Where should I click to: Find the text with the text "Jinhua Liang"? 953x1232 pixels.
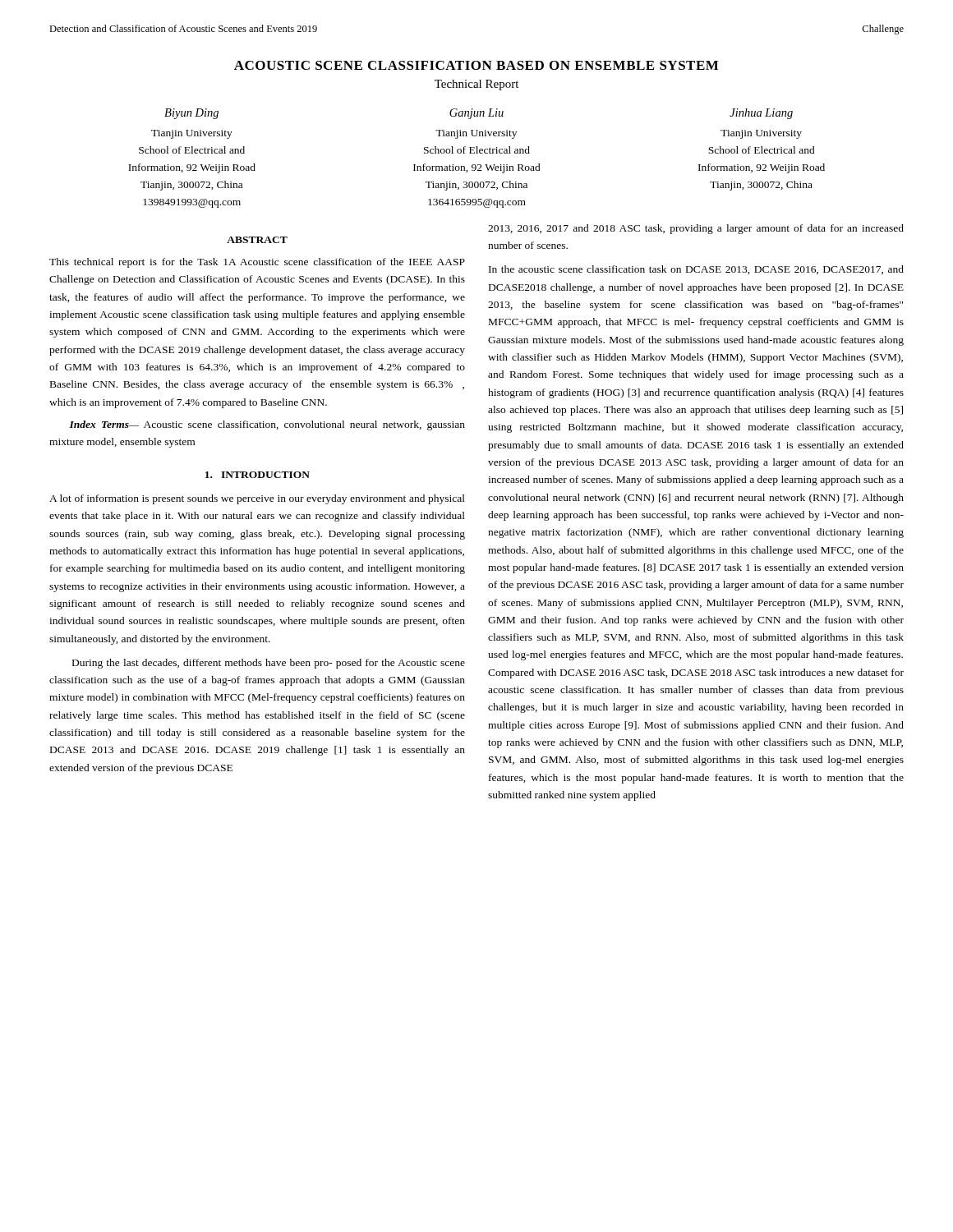click(x=761, y=113)
